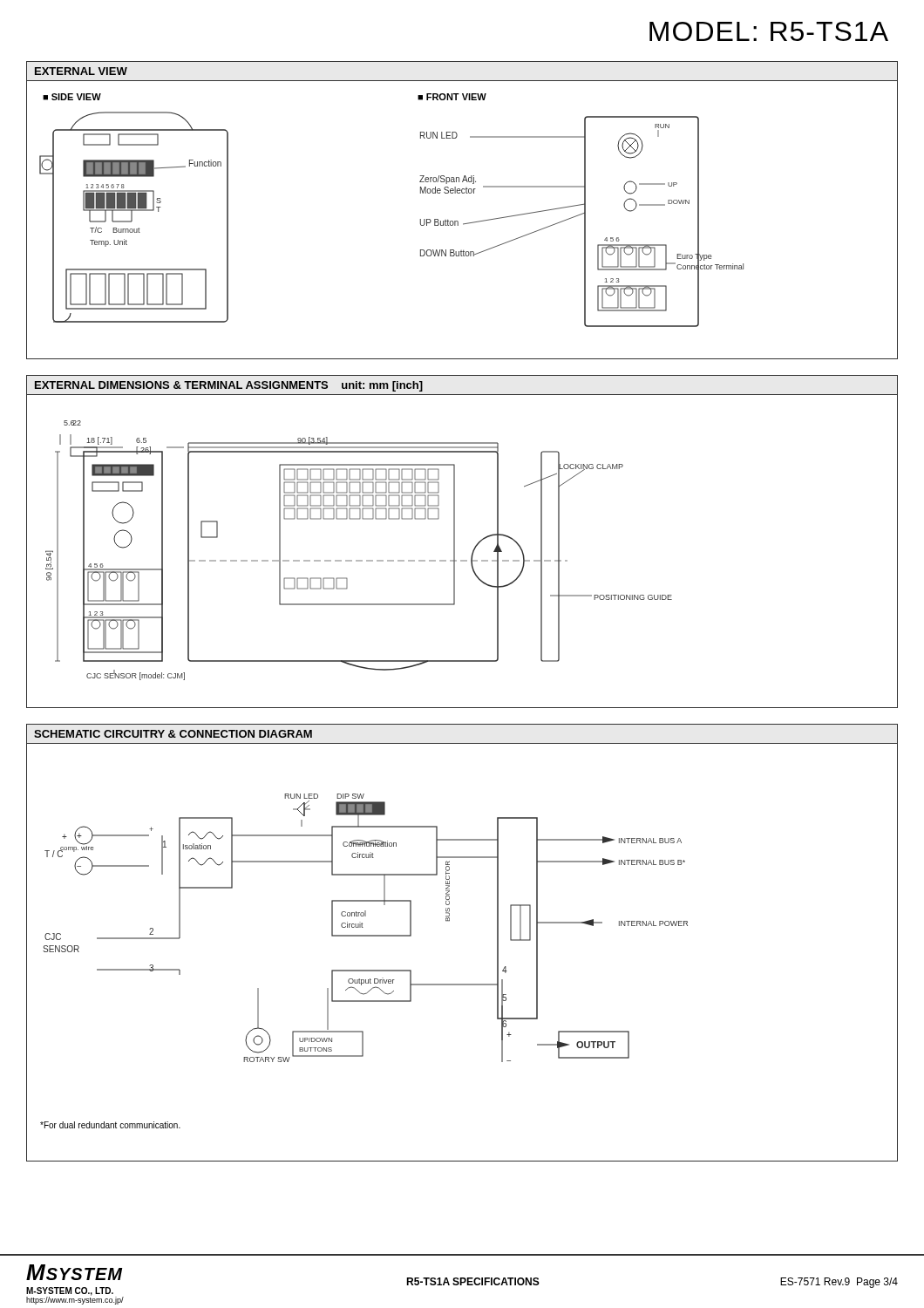Locate the section header with the text "EXTERNAL VIEW ■ SIDE VIEW Function 1 2"

tap(462, 207)
